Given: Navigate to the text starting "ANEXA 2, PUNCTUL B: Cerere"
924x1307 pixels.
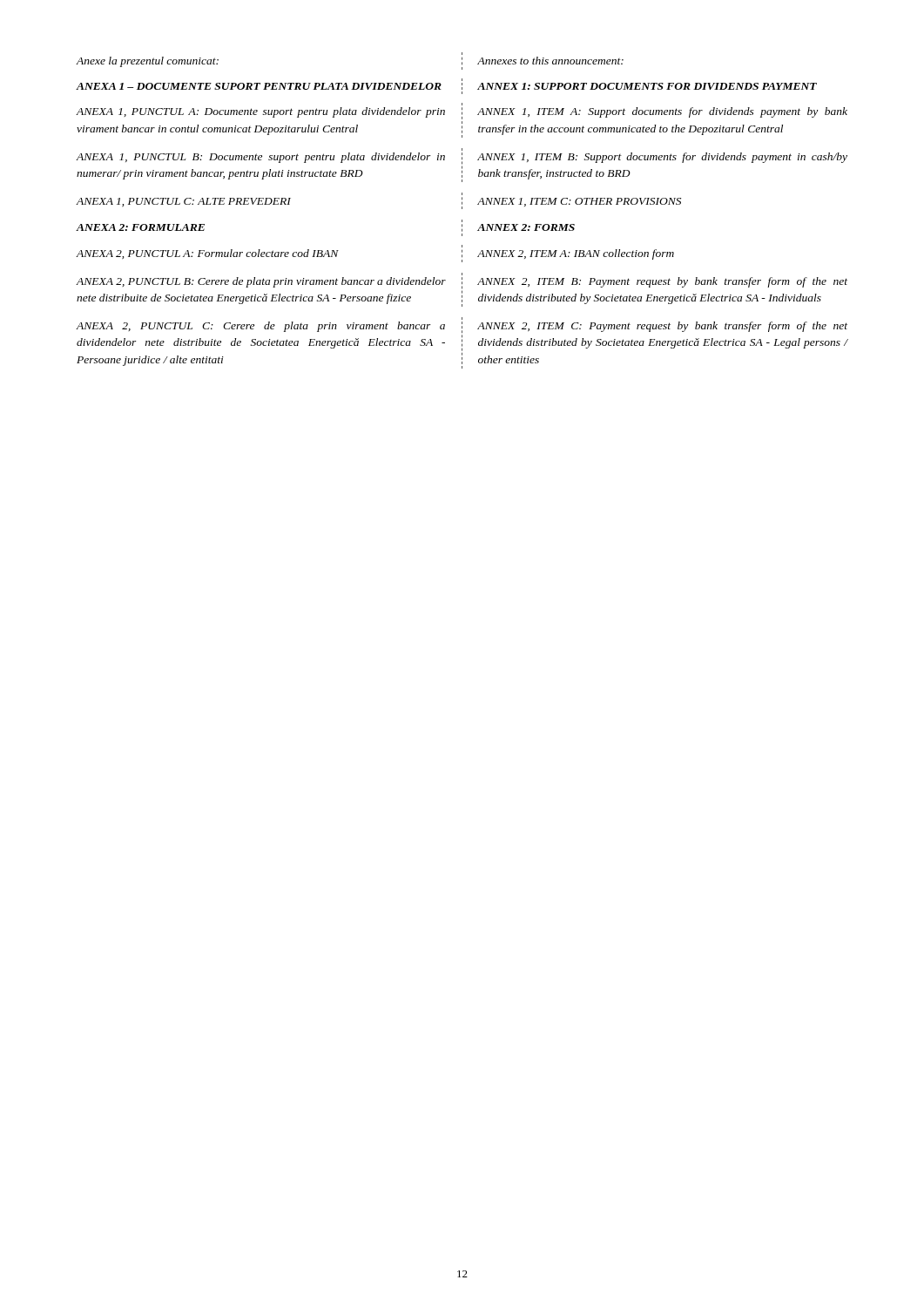Looking at the screenshot, I should [261, 289].
